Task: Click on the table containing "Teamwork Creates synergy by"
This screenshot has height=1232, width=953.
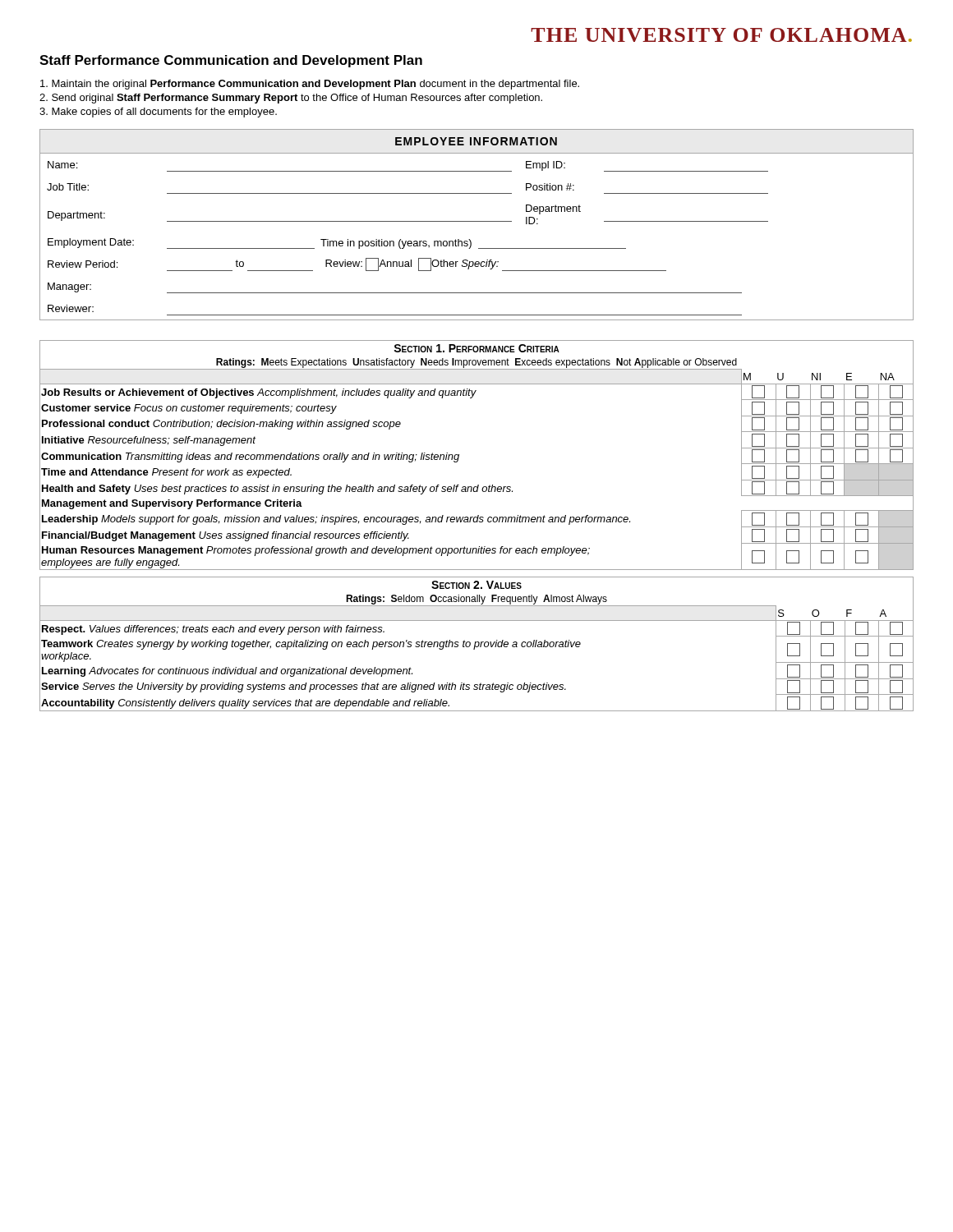Action: click(476, 644)
